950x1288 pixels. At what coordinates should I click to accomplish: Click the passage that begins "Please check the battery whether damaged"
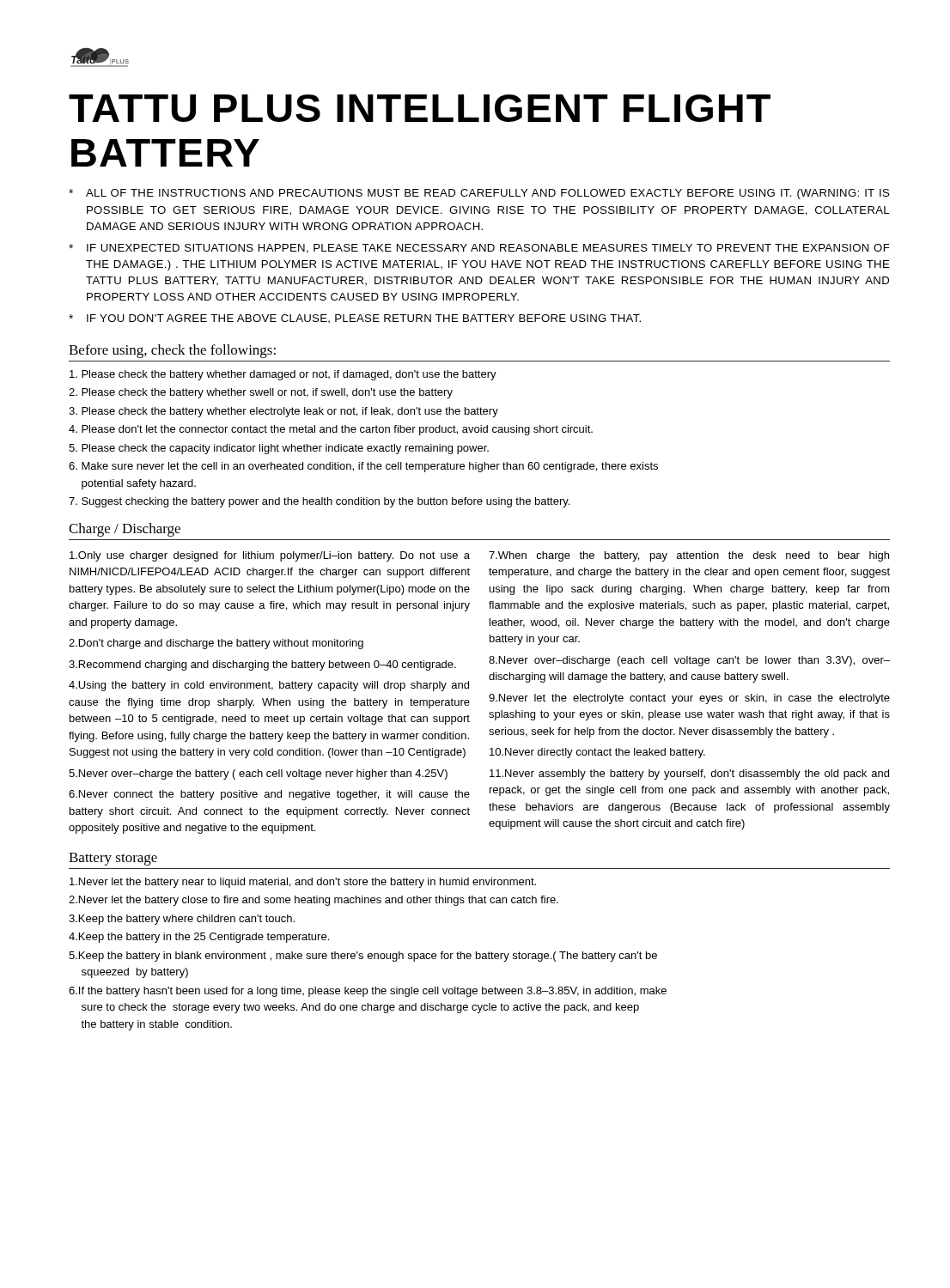[x=282, y=374]
